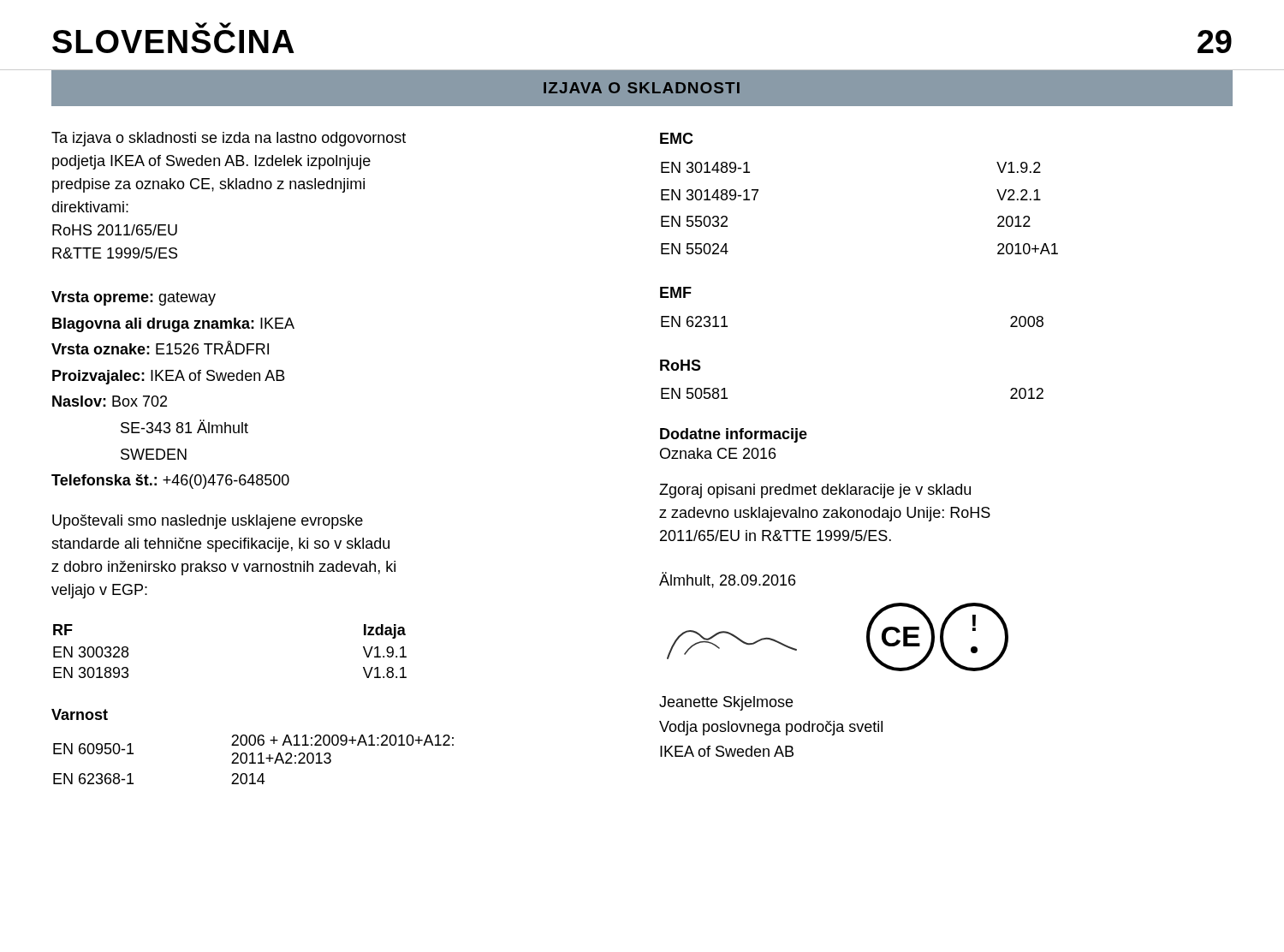This screenshot has height=952, width=1284.
Task: Point to the block beginning "Upoštevali smo naslednje usklajene evropske standarde ali"
Action: 224,555
